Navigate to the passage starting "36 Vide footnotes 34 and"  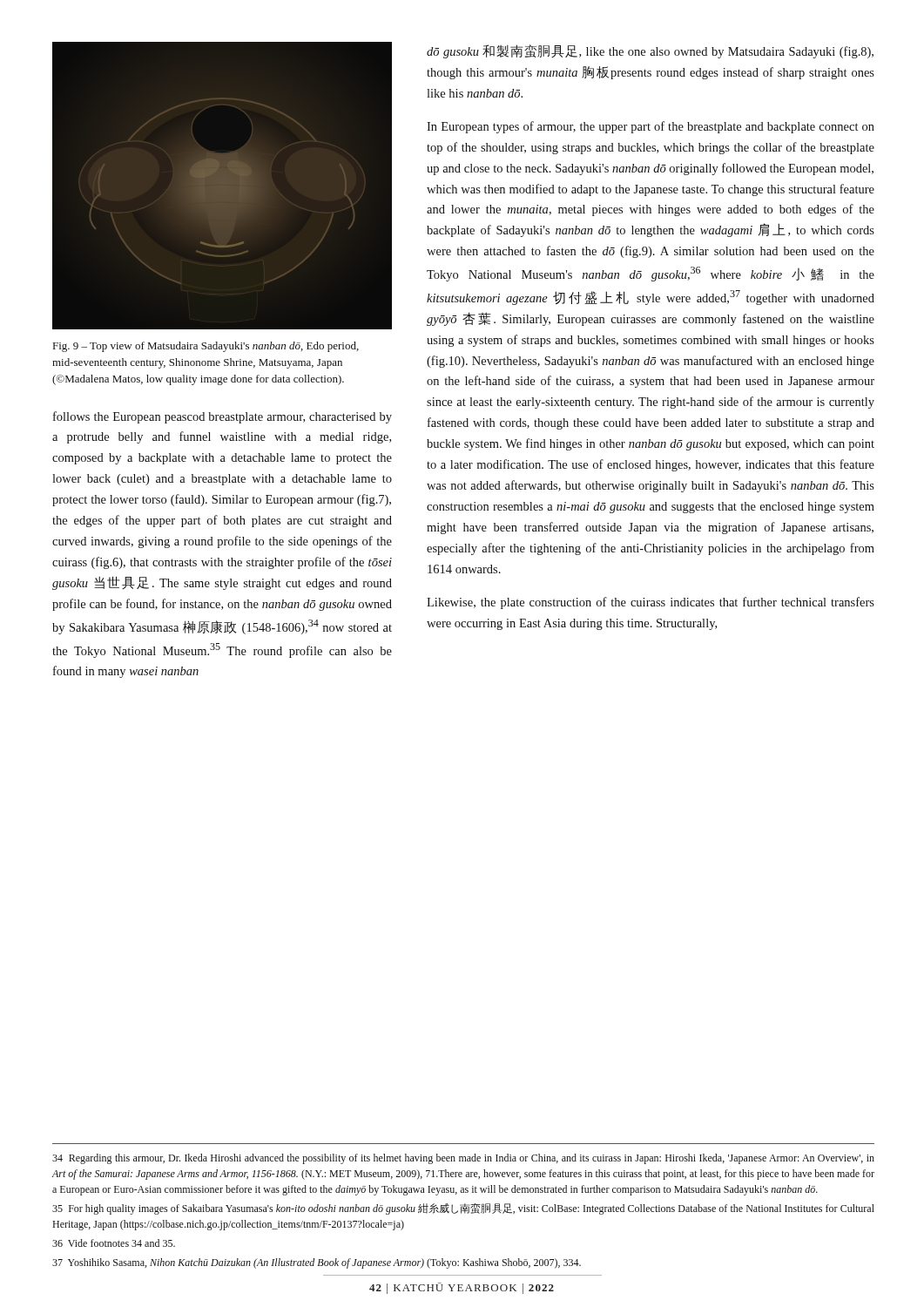(x=114, y=1243)
